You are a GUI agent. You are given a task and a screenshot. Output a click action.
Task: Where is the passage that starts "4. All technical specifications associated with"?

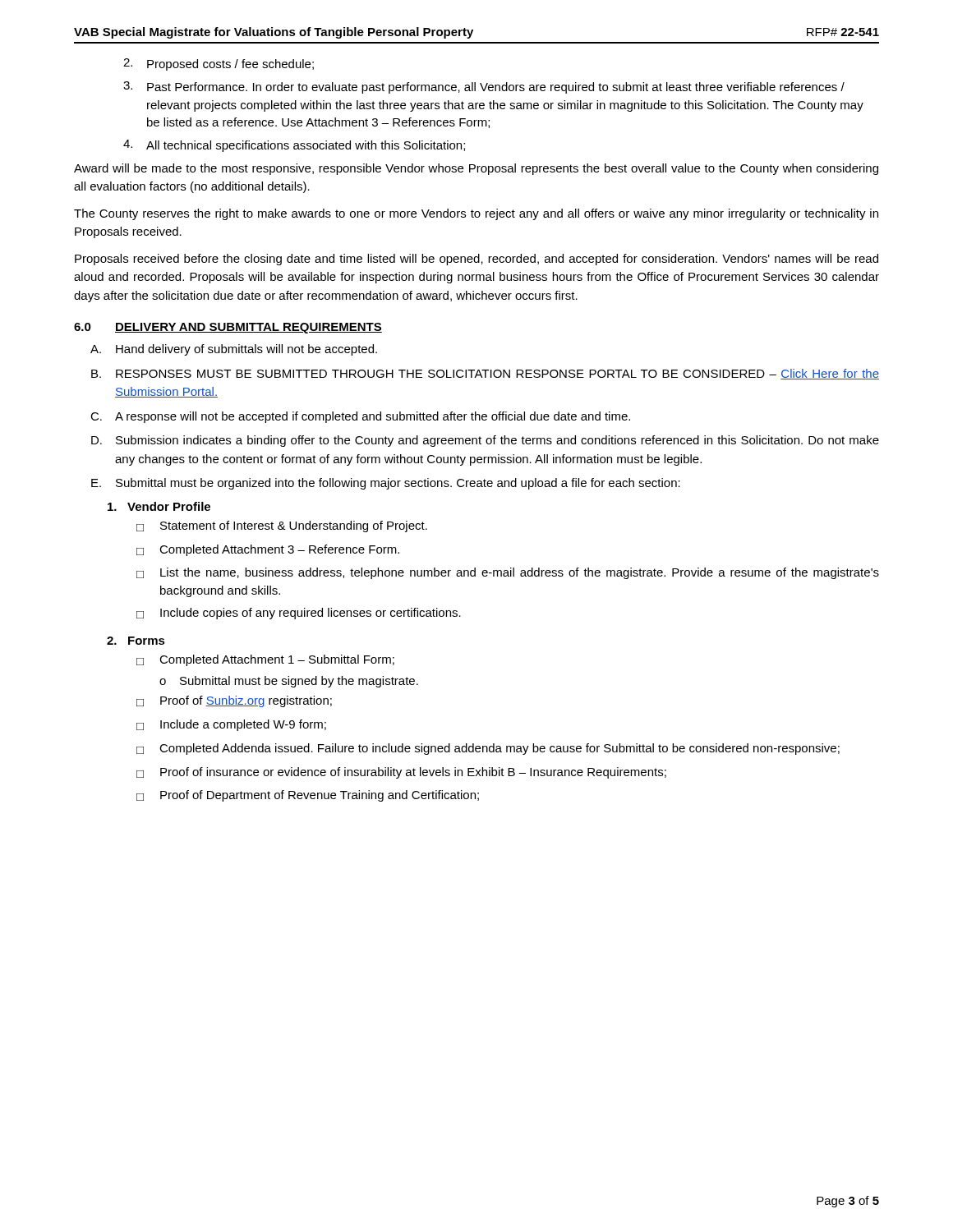coord(295,145)
